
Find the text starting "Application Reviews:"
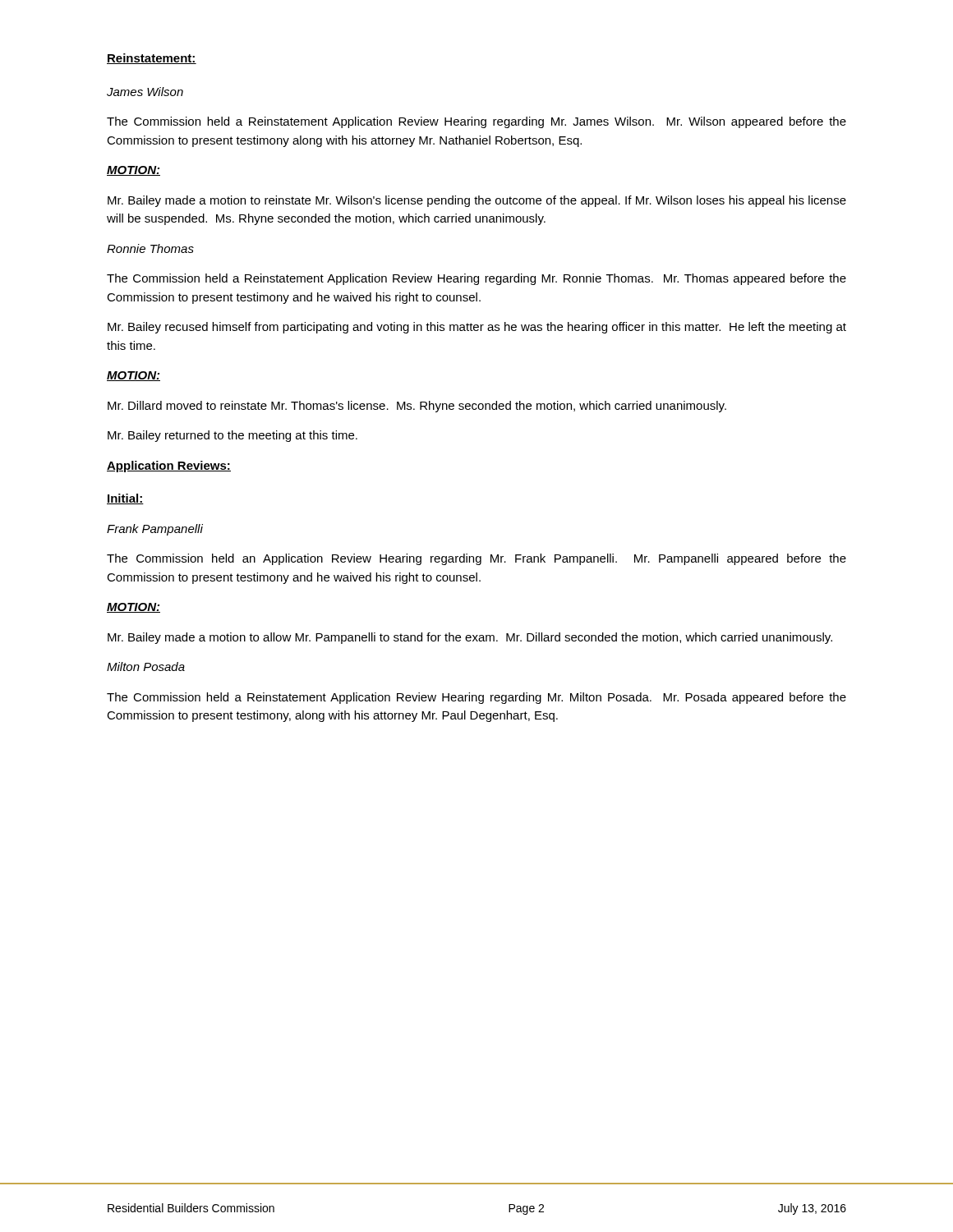tap(169, 467)
